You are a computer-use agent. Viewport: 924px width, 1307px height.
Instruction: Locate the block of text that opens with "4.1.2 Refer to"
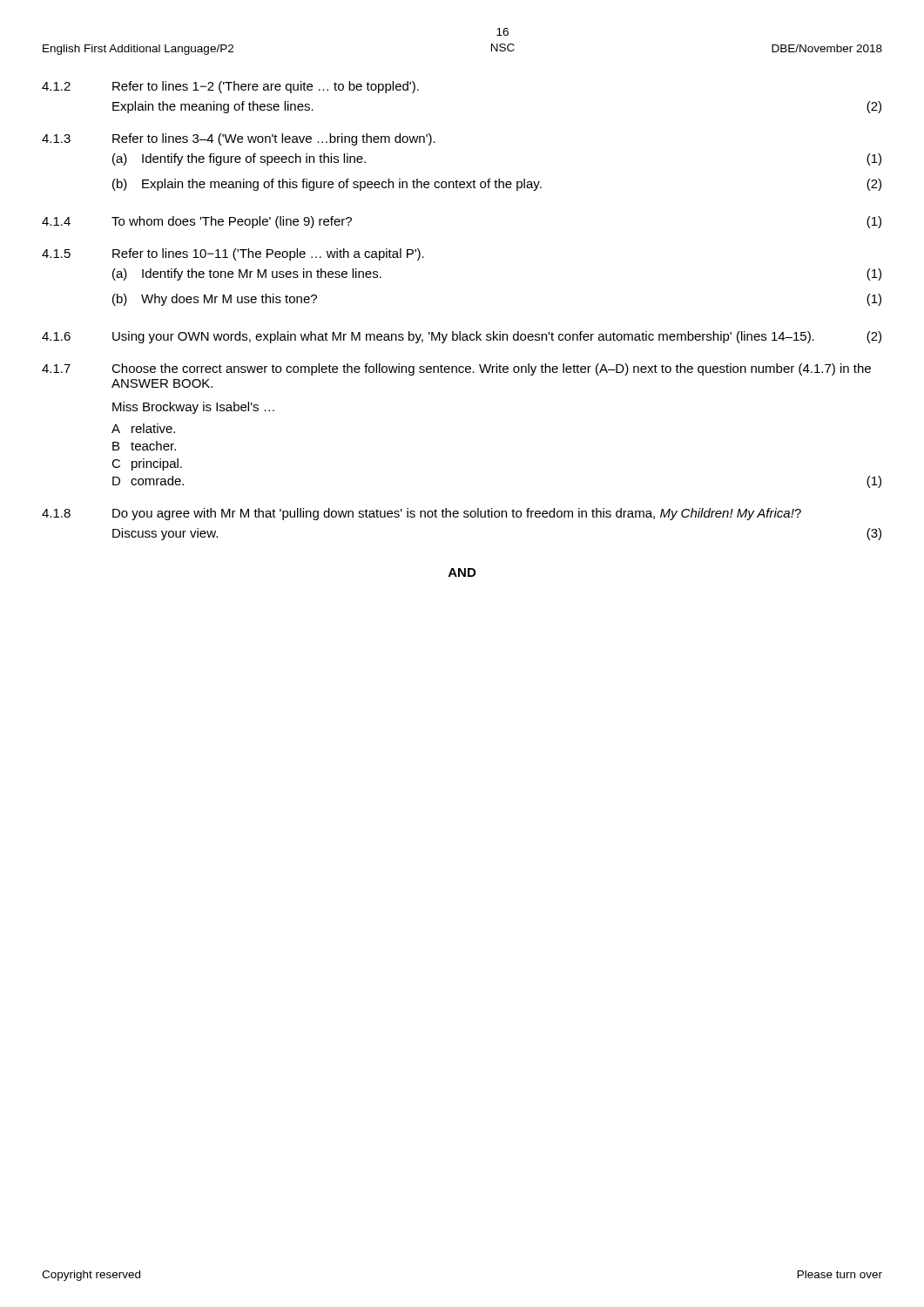[x=230, y=87]
